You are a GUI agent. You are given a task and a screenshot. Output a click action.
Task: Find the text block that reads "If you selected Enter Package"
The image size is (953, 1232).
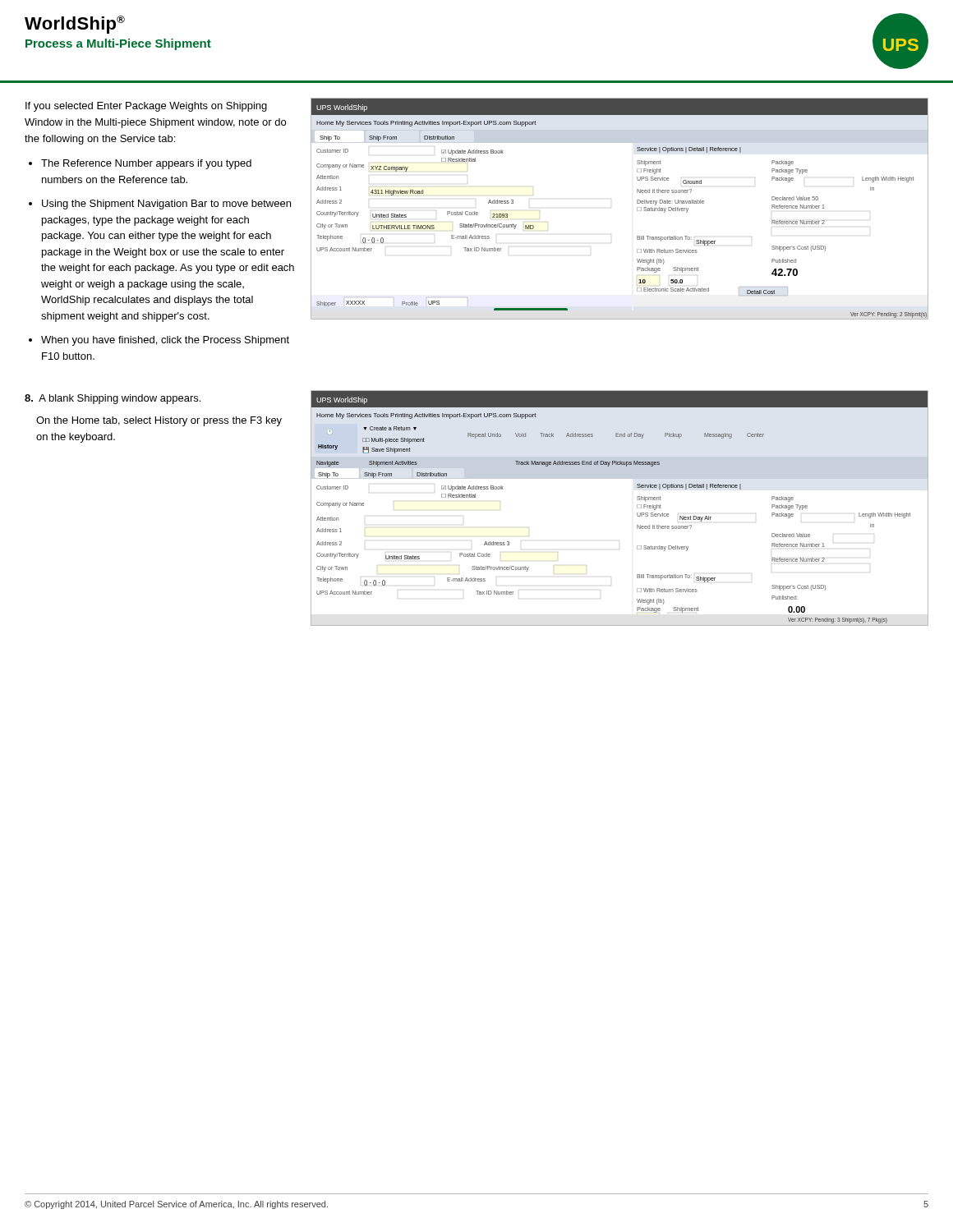click(x=160, y=231)
